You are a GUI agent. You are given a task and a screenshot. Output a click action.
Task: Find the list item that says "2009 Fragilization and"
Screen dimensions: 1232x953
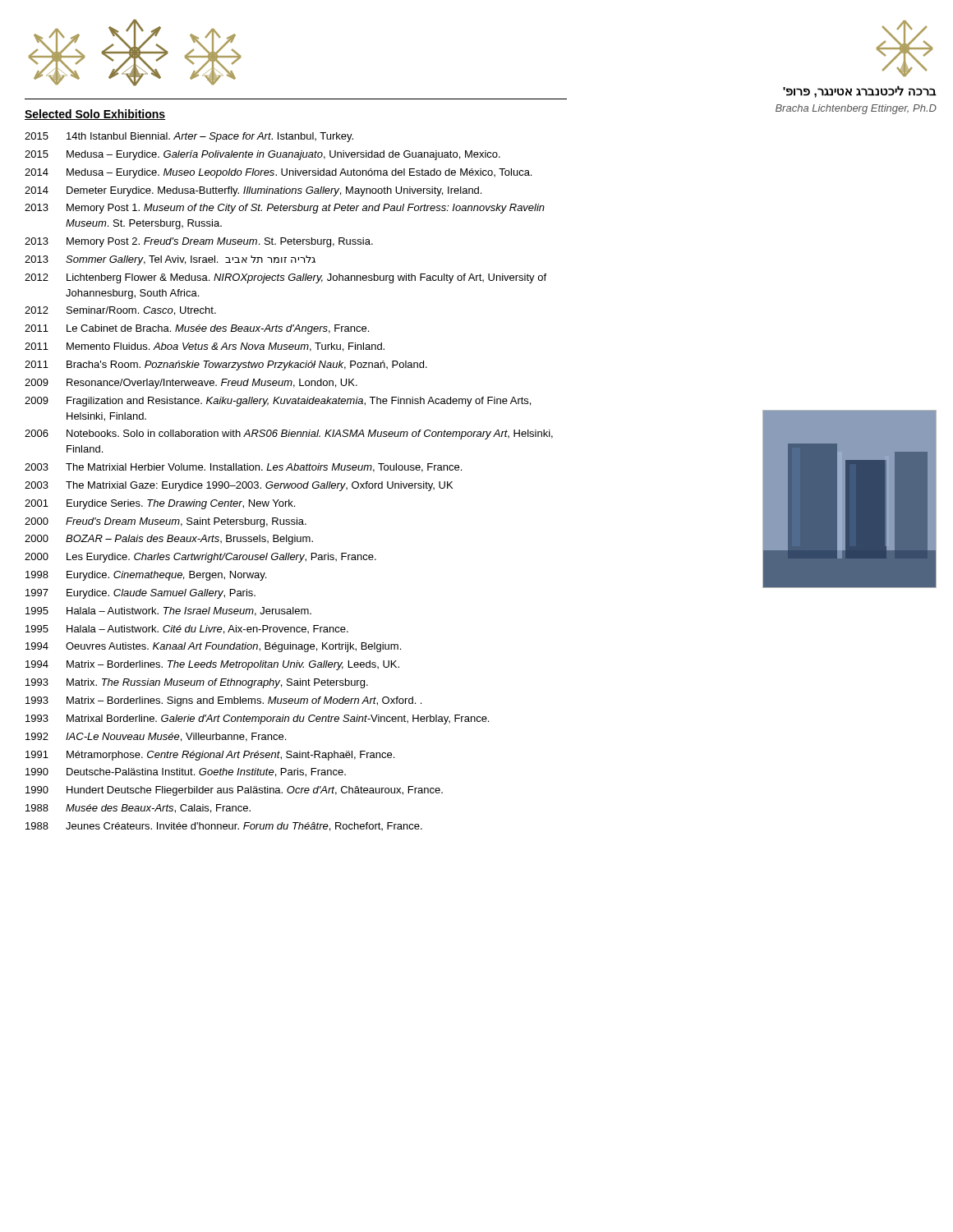click(x=296, y=409)
